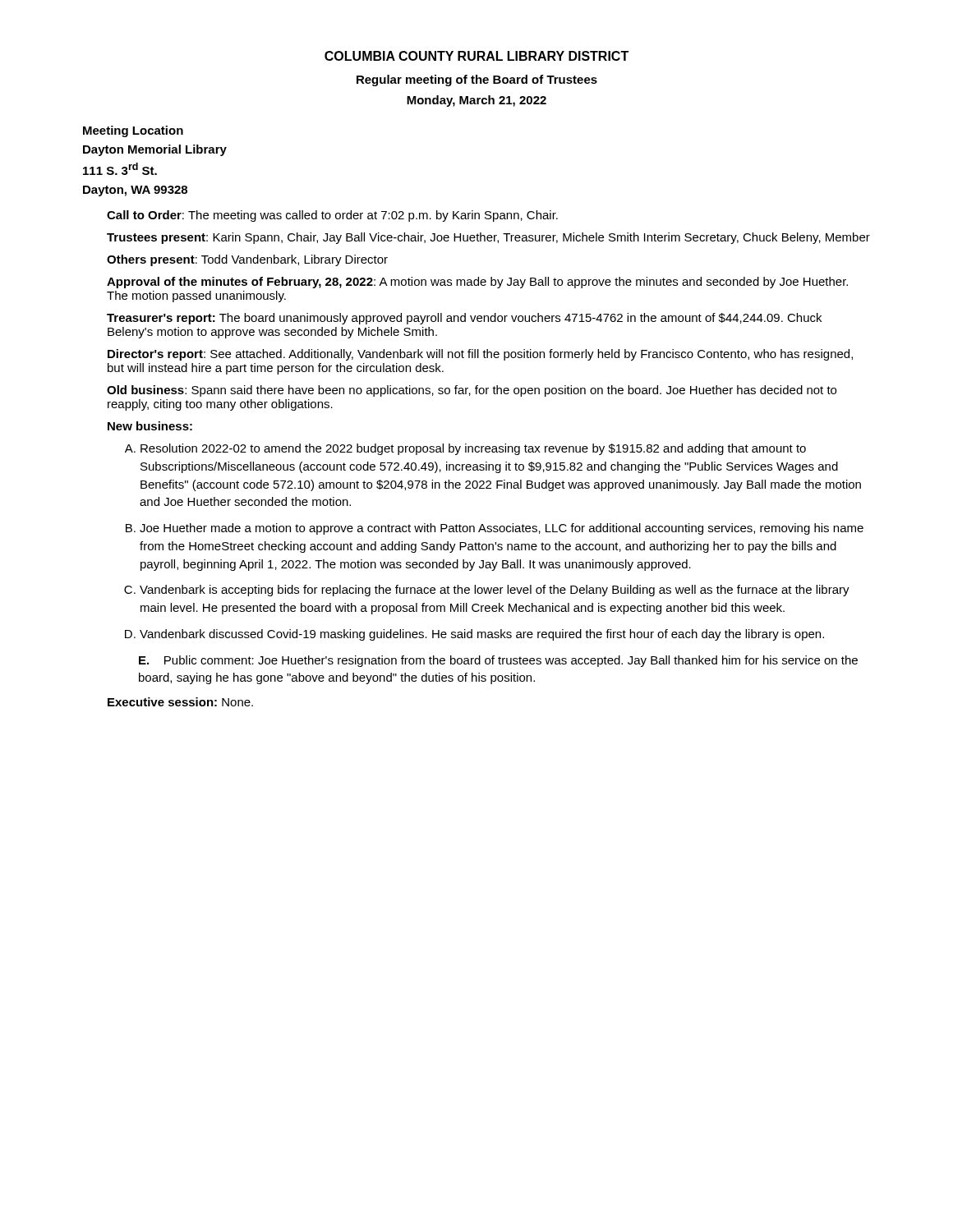The height and width of the screenshot is (1232, 953).
Task: Click the passage that begins "Old business: Spann said there"
Action: pyautogui.click(x=472, y=397)
